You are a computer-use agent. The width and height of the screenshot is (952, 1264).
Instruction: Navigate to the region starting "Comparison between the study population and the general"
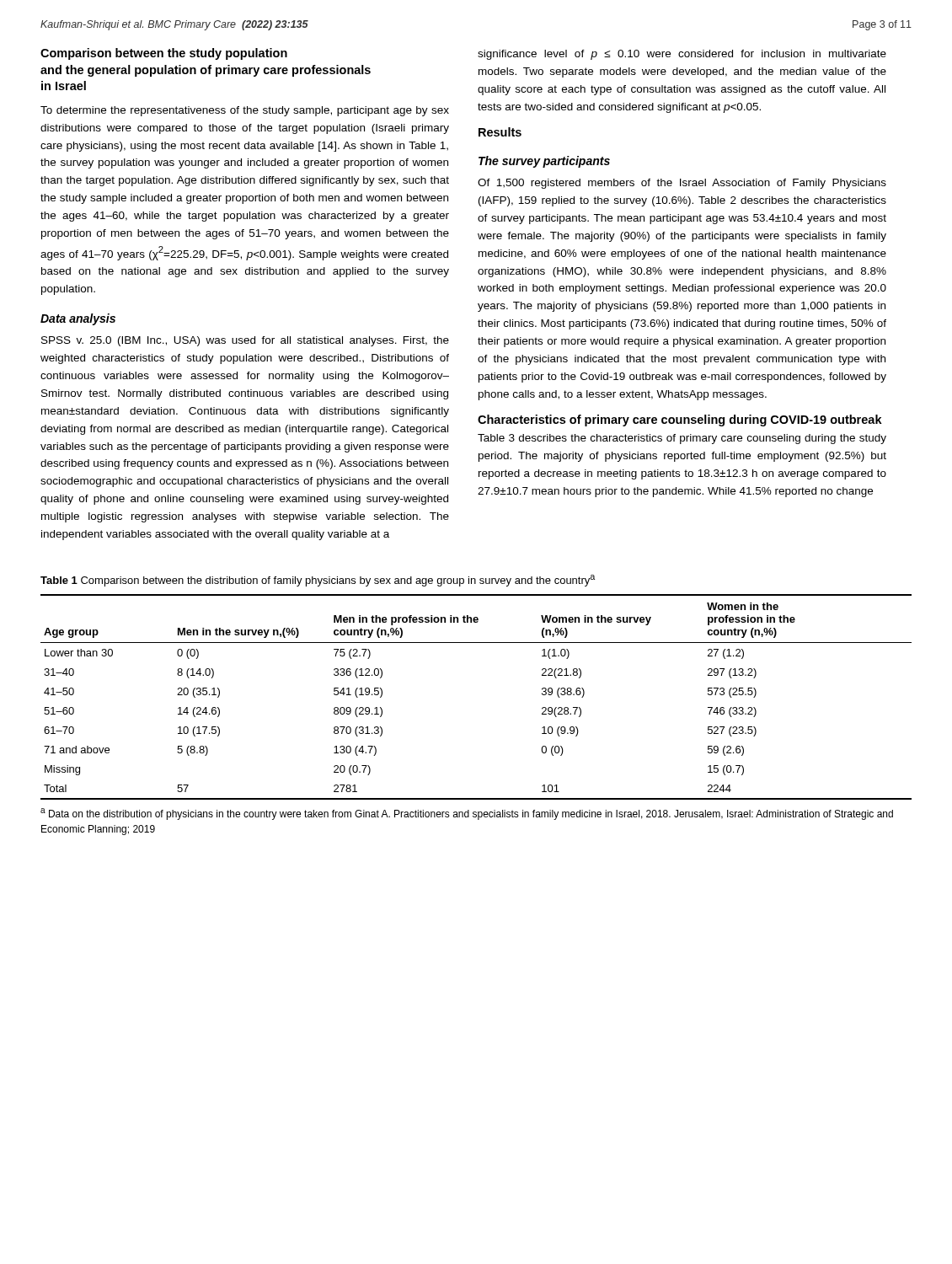[245, 70]
